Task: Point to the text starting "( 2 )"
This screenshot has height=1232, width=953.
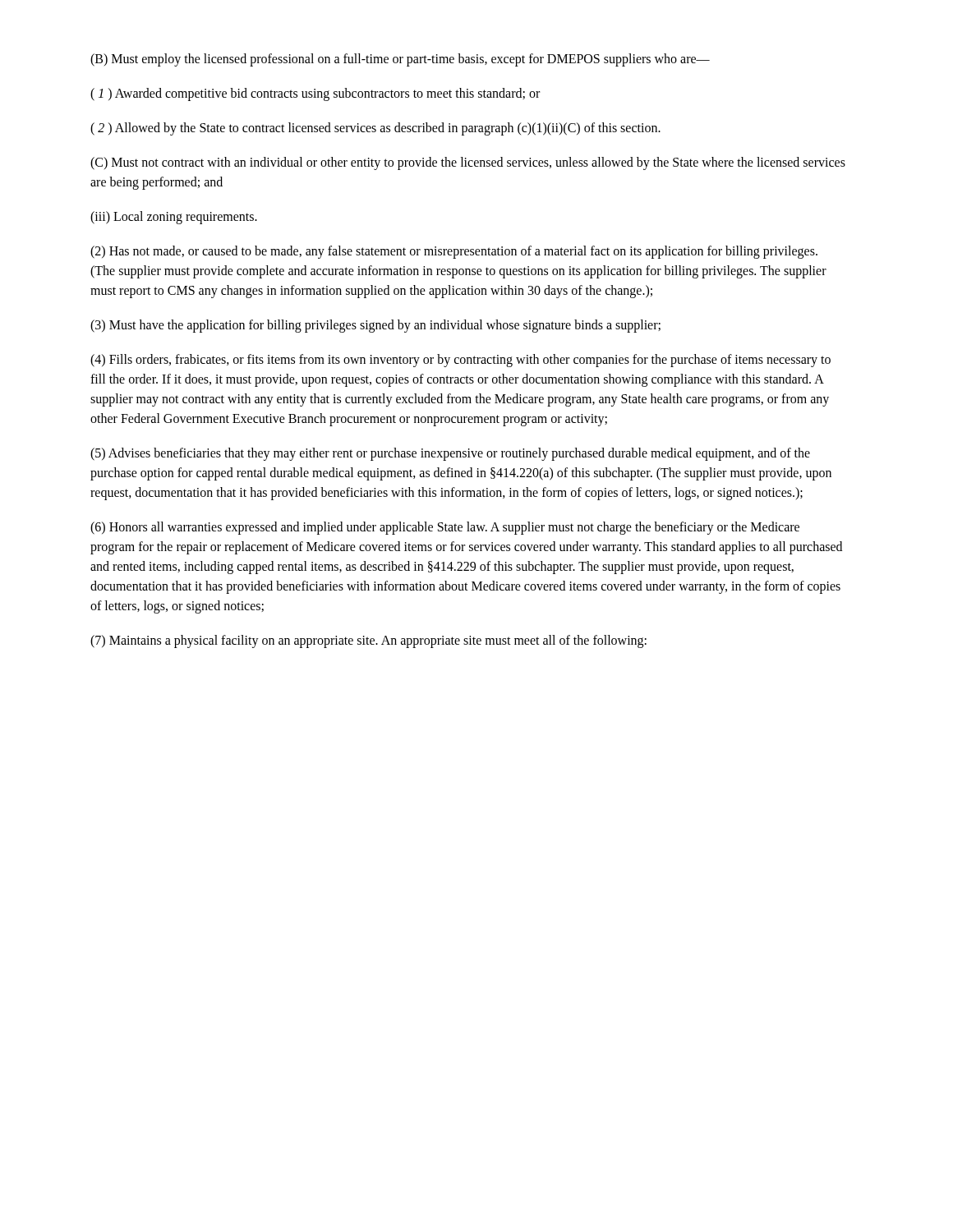Action: 376,128
